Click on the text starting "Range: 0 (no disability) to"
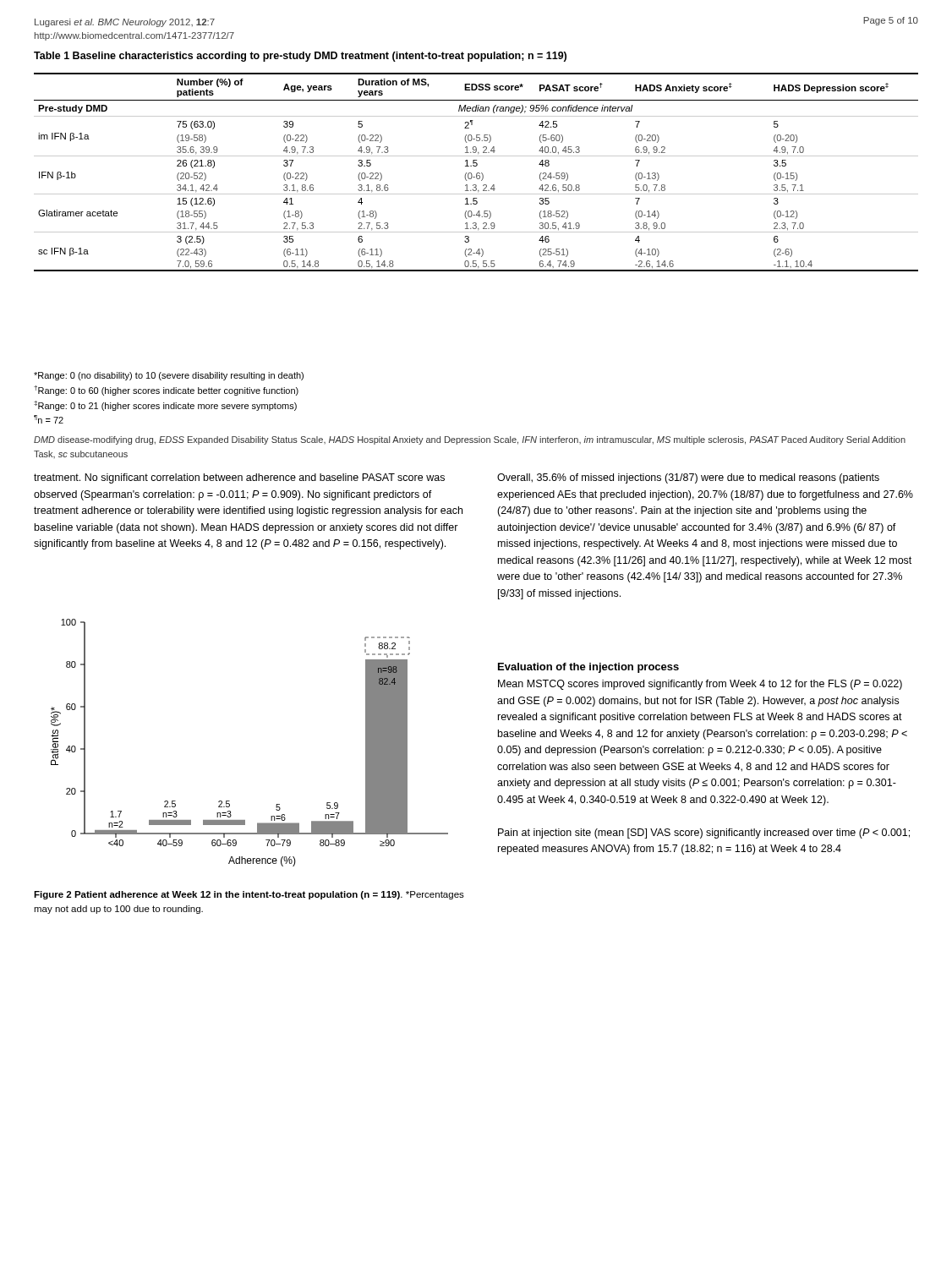This screenshot has width=952, height=1268. [169, 398]
